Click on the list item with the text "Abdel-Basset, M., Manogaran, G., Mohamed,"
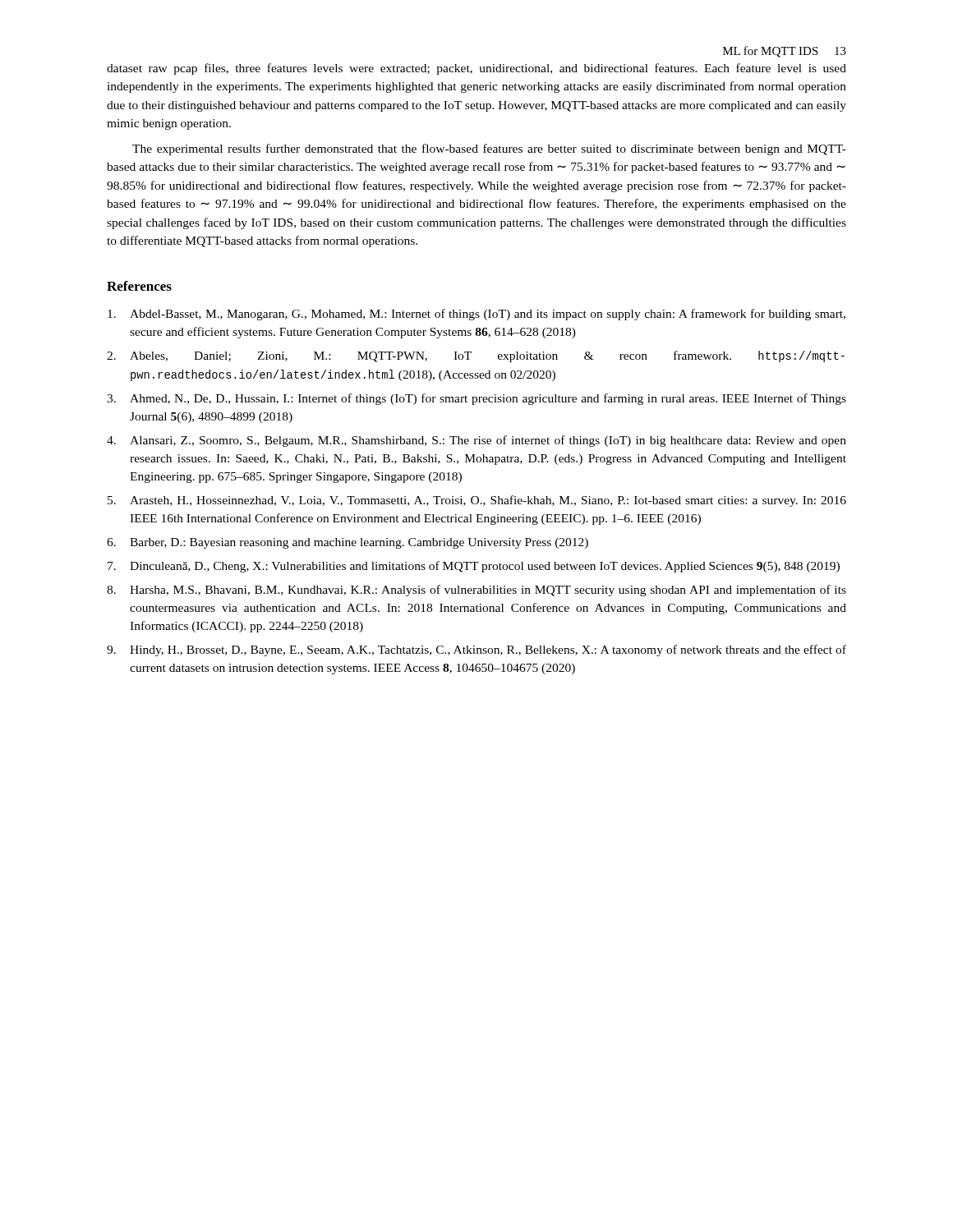This screenshot has width=953, height=1232. (476, 323)
